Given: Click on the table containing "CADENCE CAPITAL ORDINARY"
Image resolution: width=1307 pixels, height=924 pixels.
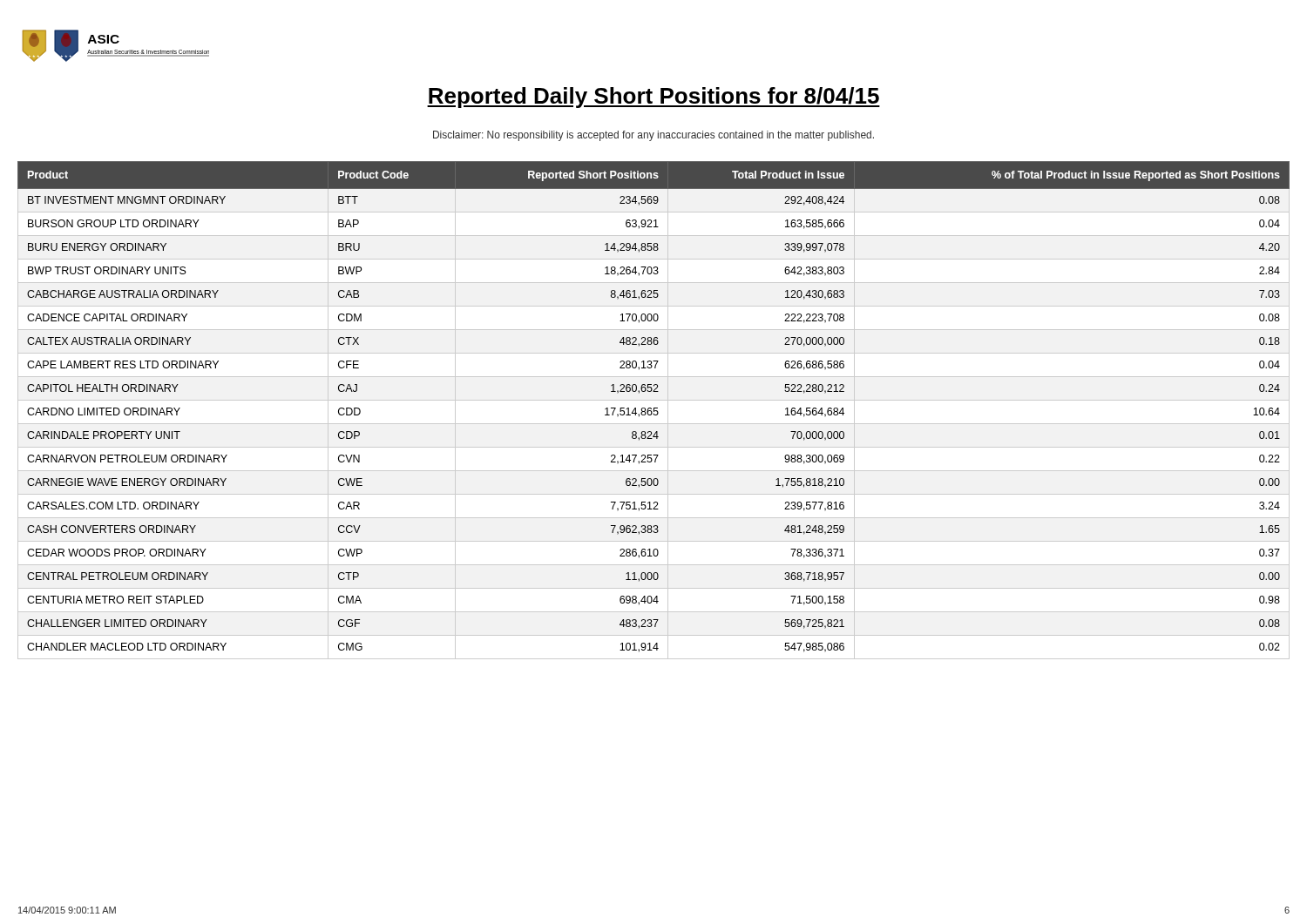Looking at the screenshot, I should [x=654, y=410].
